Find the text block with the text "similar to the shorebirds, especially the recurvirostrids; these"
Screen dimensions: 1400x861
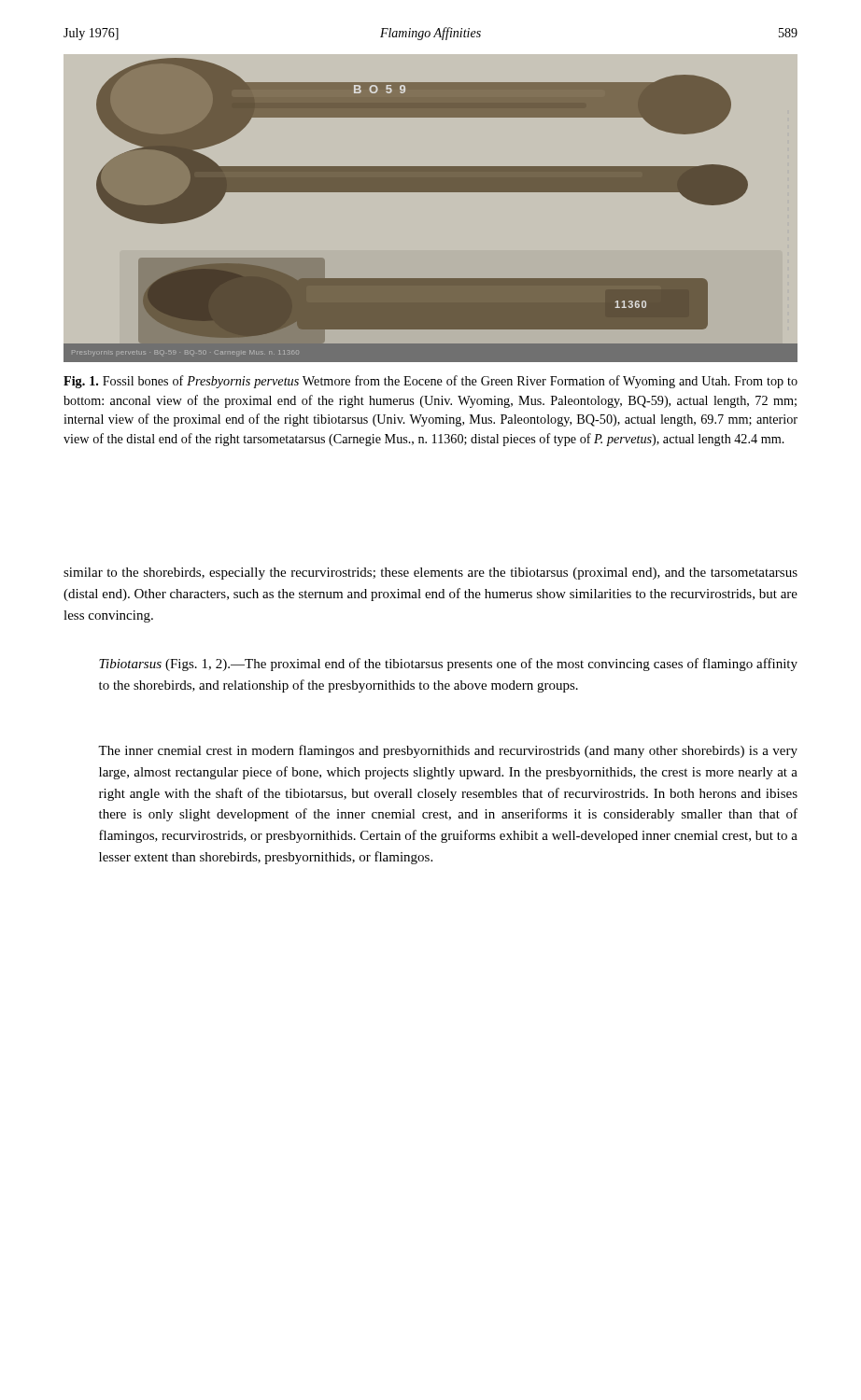pyautogui.click(x=430, y=593)
